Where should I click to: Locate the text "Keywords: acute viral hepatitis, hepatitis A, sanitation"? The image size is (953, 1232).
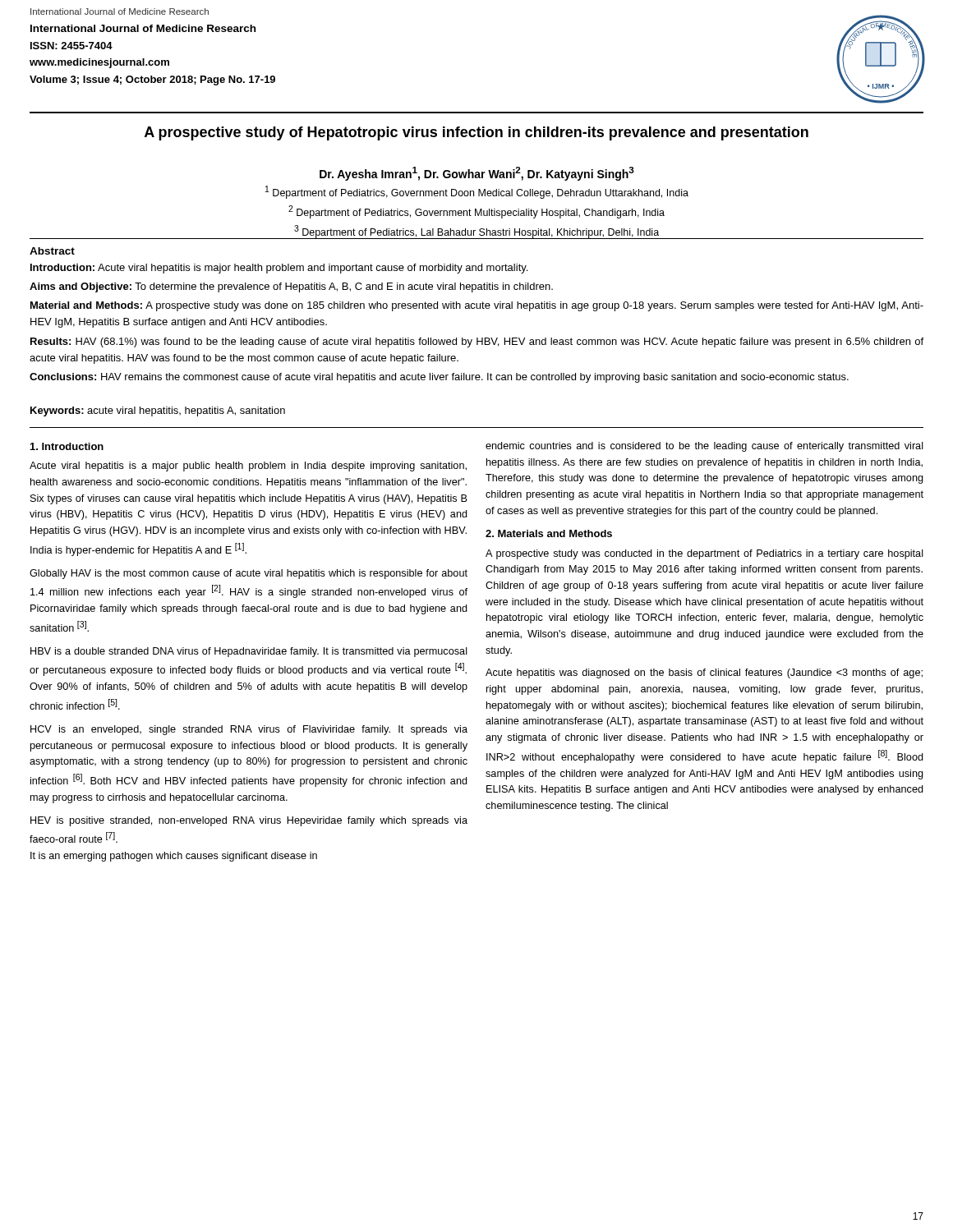point(157,410)
